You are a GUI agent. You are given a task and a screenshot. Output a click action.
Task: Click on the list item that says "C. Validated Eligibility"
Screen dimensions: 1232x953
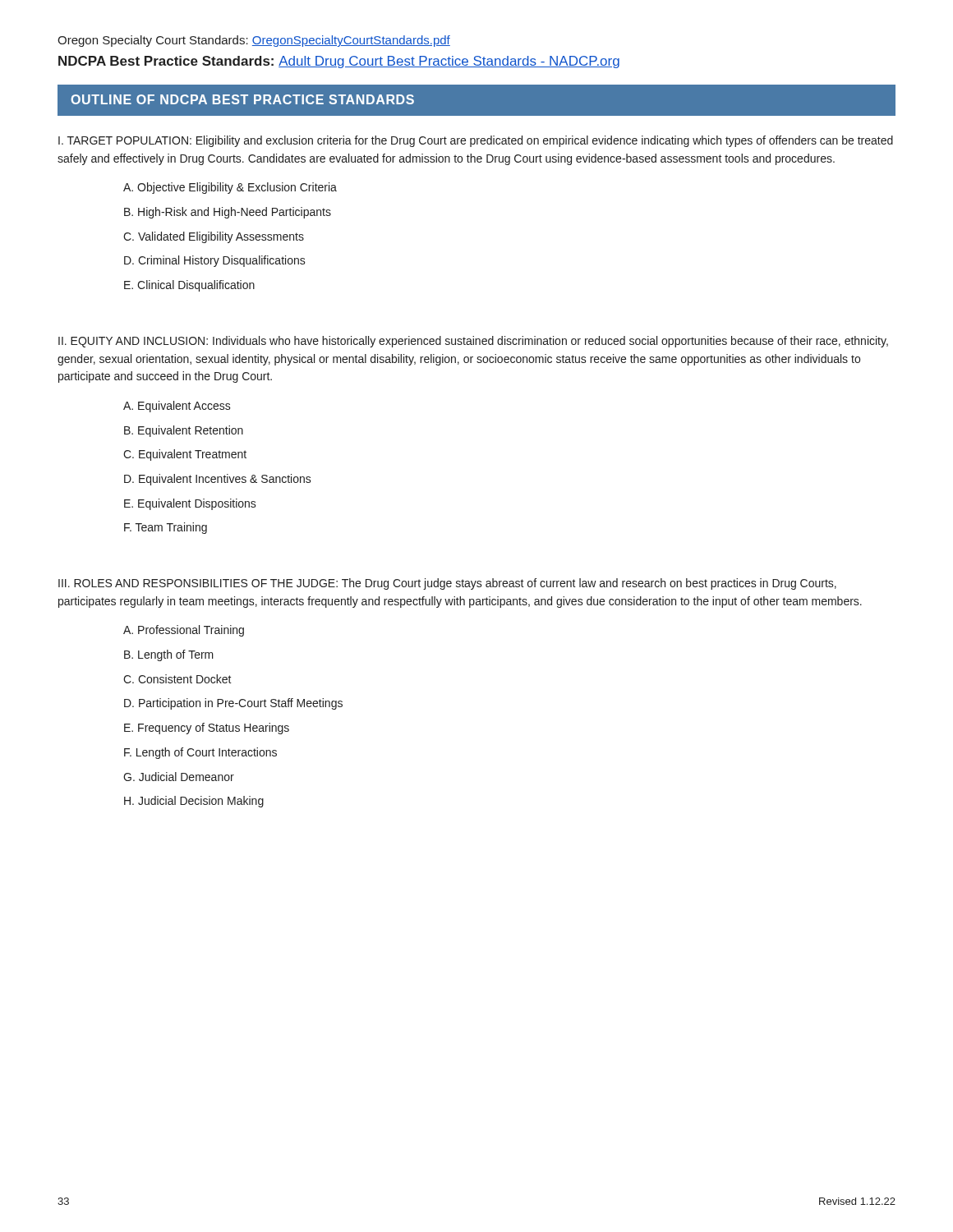(214, 236)
